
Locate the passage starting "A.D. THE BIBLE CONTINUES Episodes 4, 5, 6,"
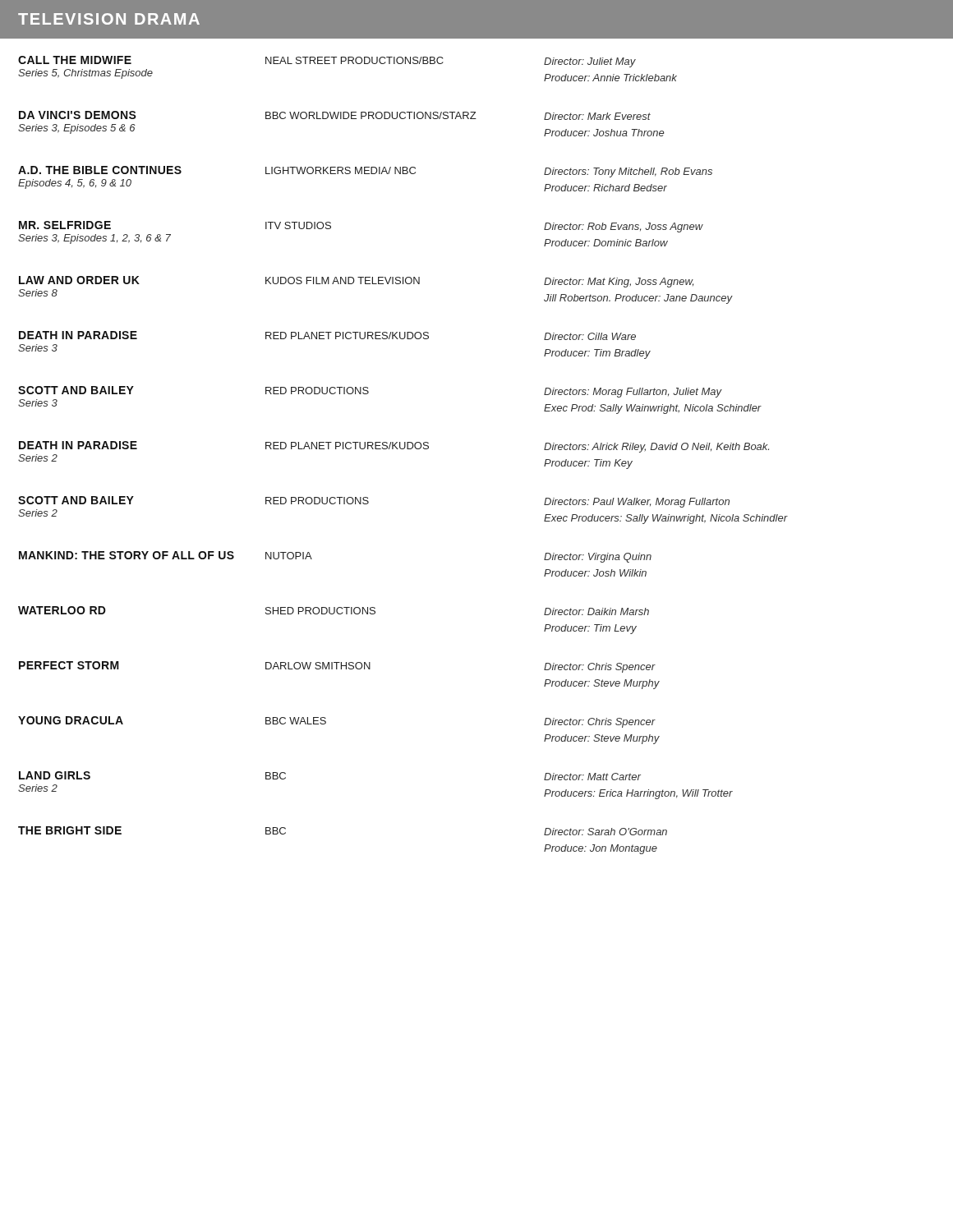pos(365,172)
